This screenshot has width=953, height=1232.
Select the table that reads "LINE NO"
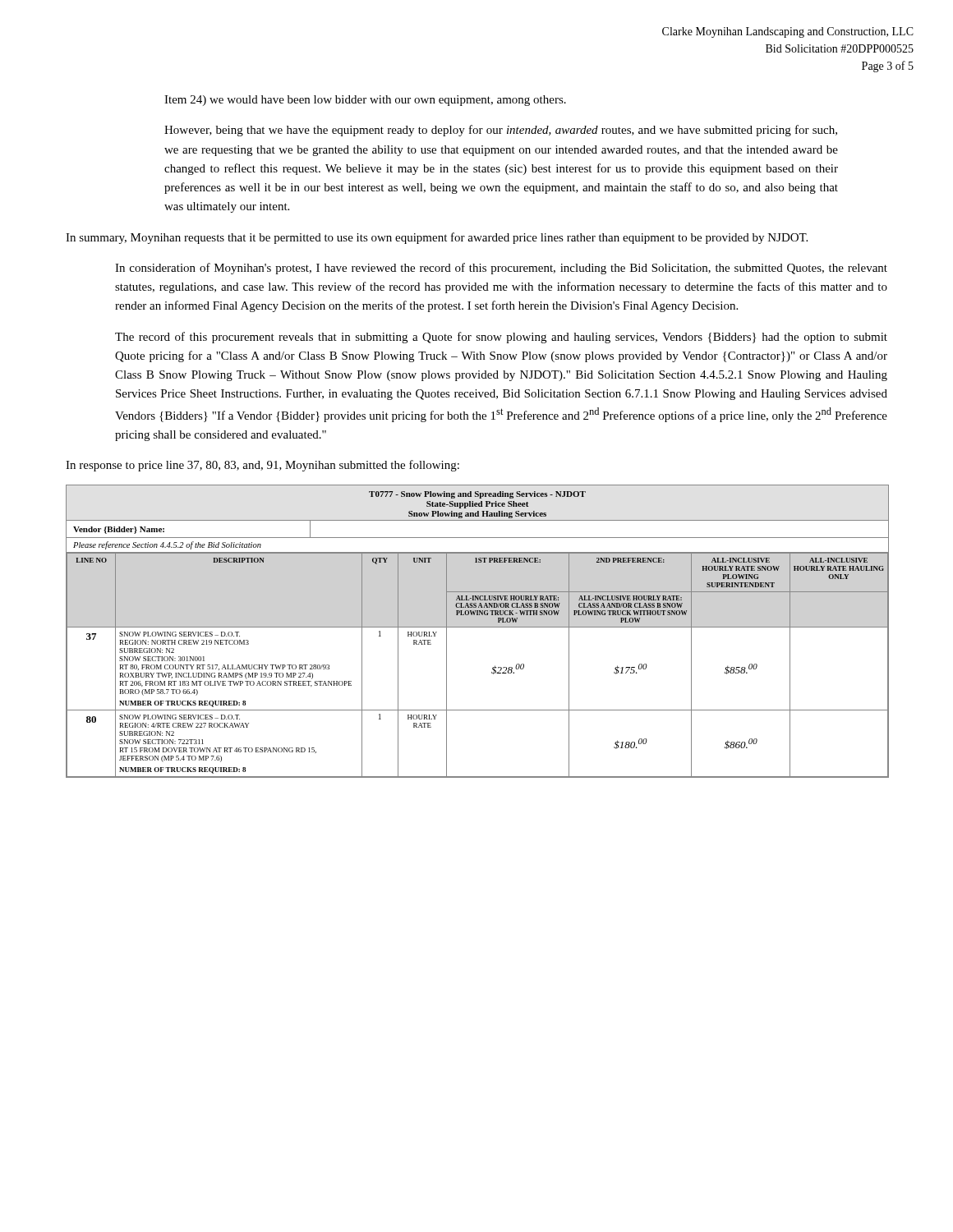click(476, 631)
